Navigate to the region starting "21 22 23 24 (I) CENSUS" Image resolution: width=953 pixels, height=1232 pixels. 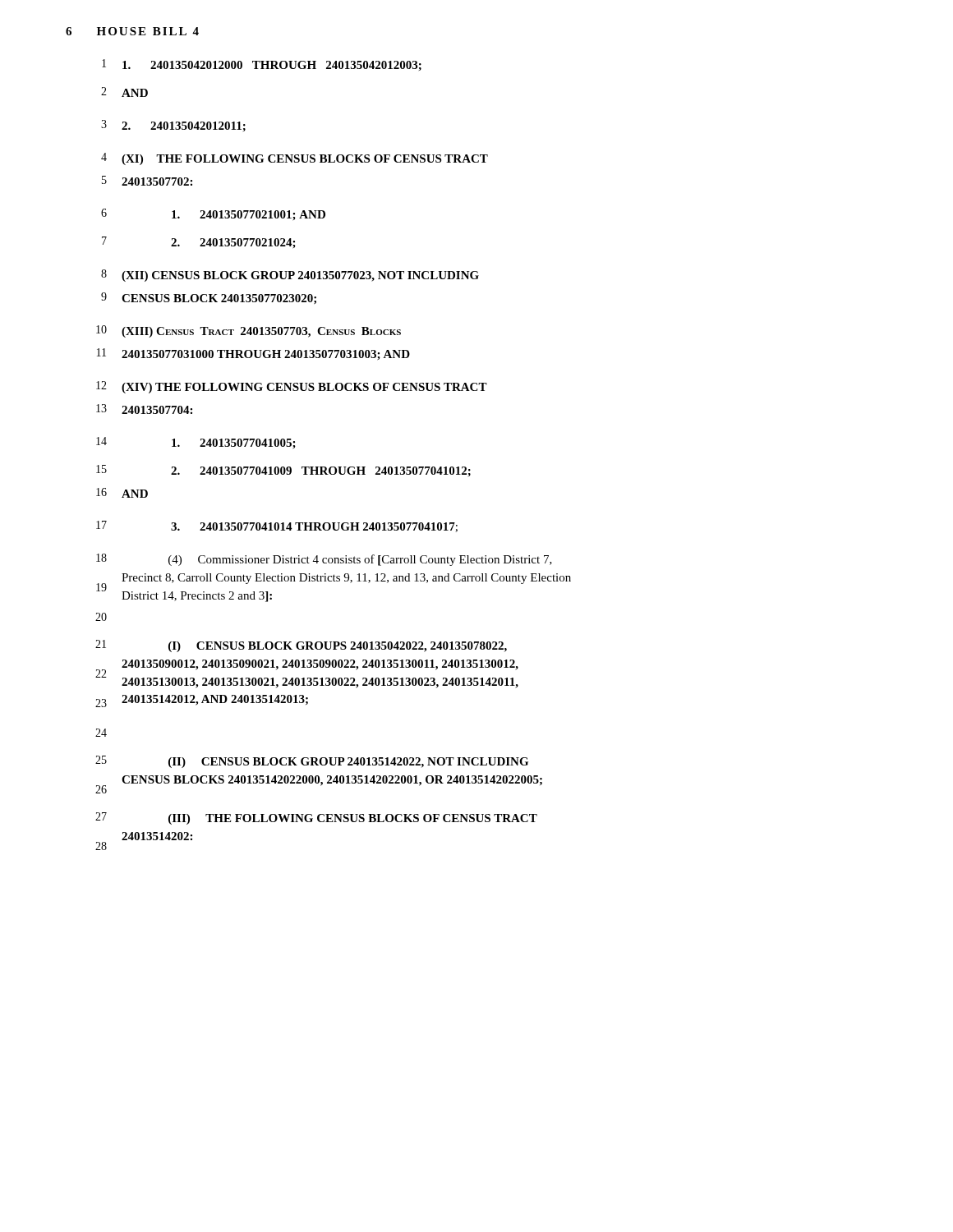[485, 688]
